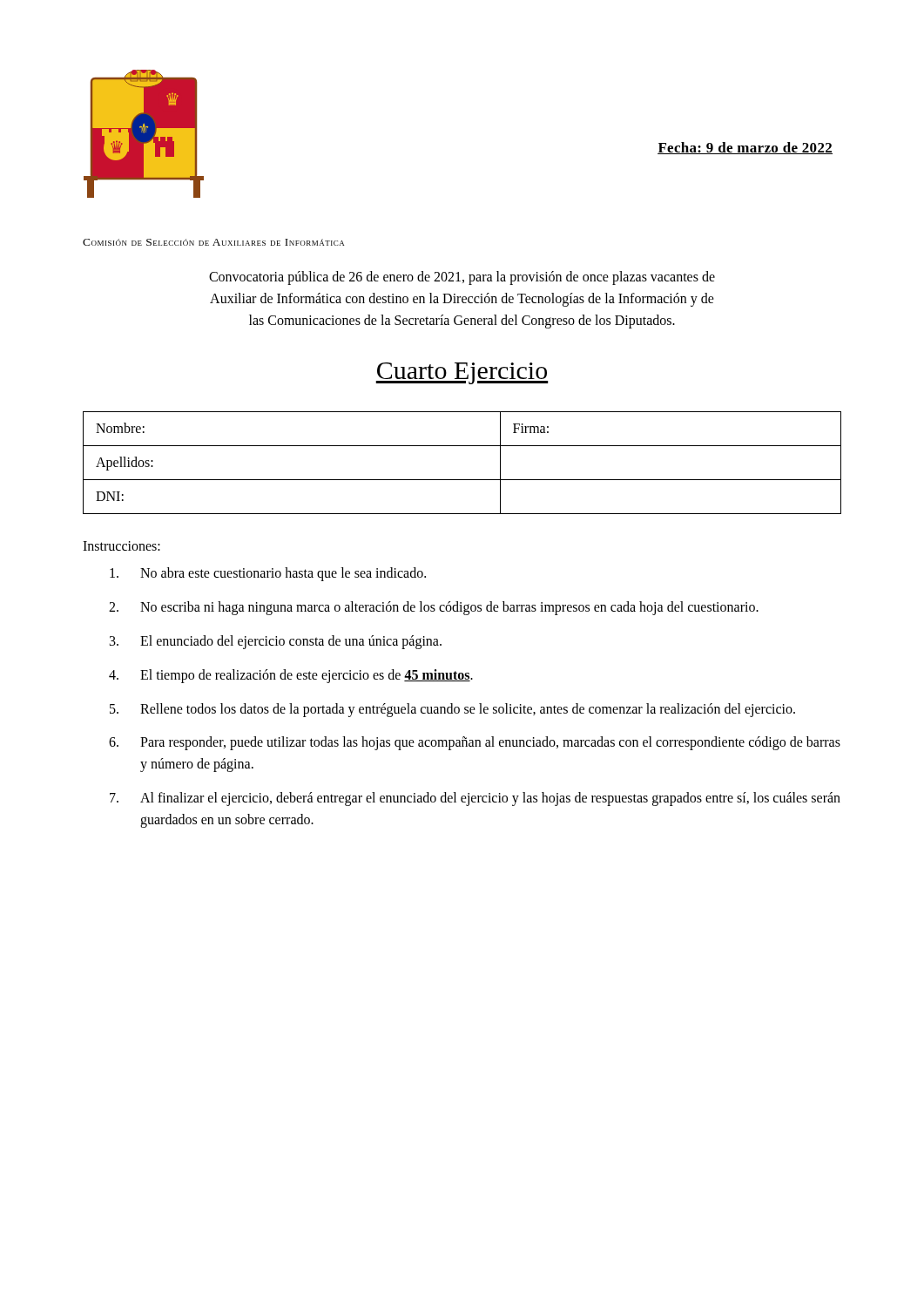Click on the table containing "Nombre:"
This screenshot has width=924, height=1307.
462,463
